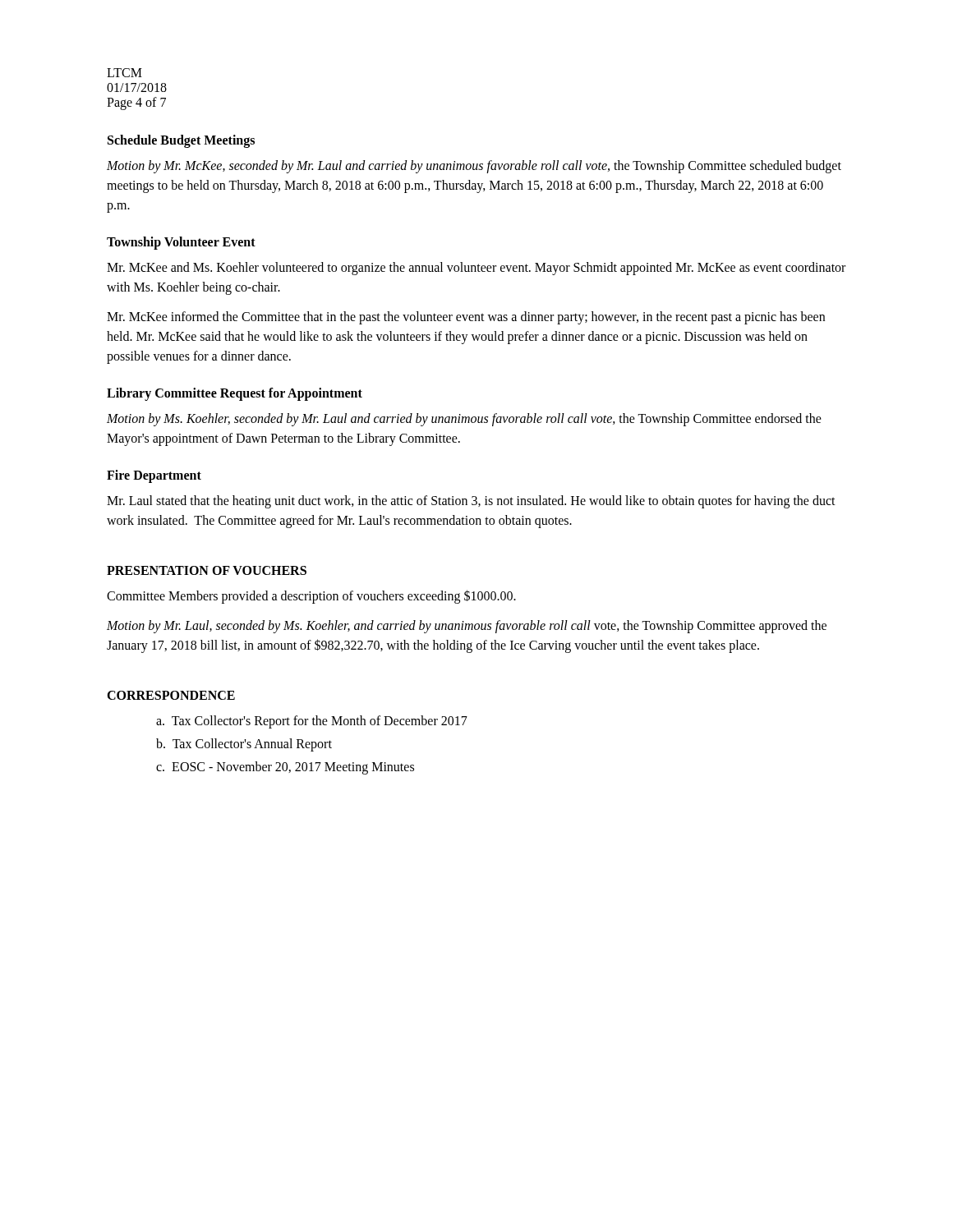The image size is (953, 1232).
Task: Click on the passage starting "Township Volunteer Event"
Action: coord(181,242)
